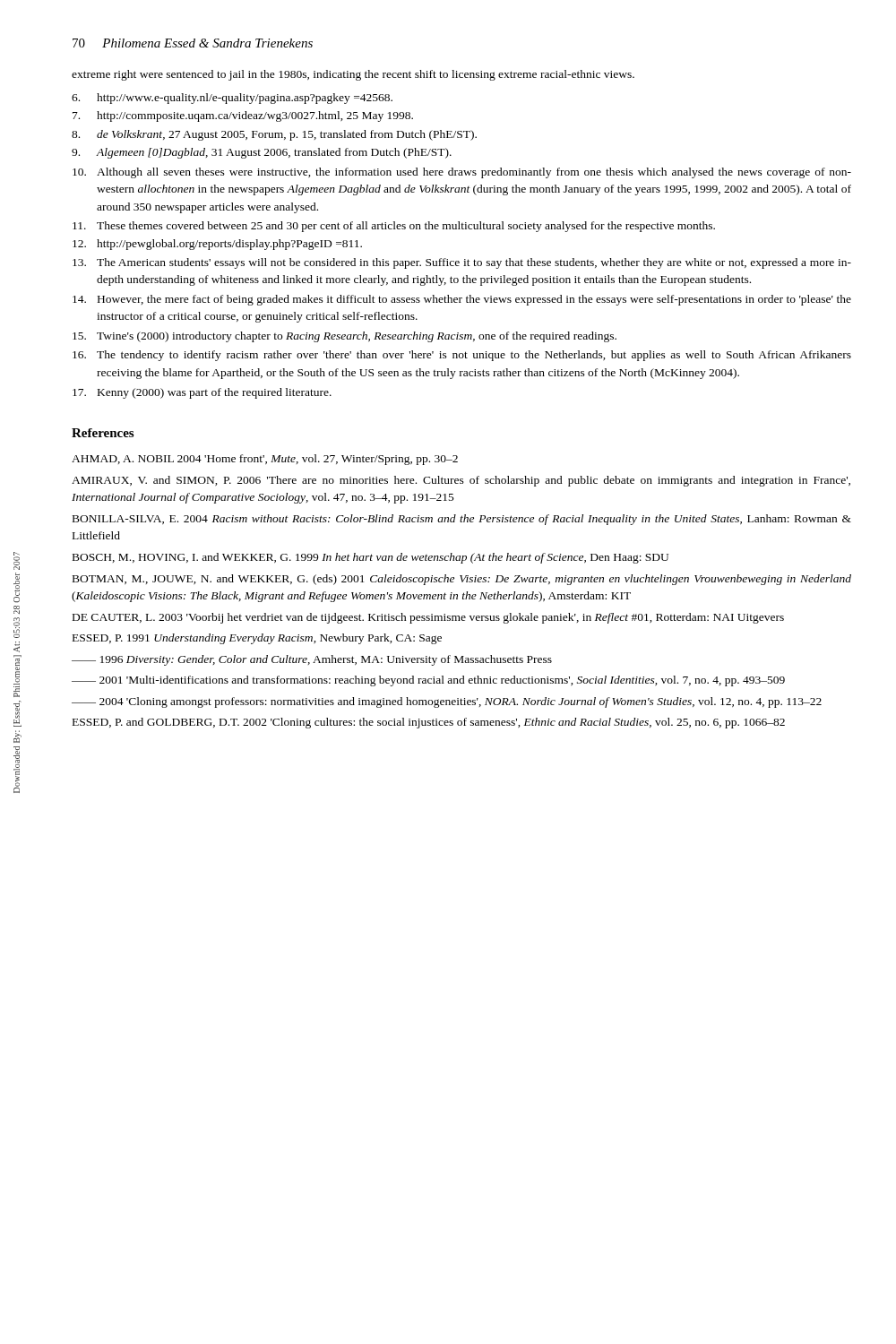Locate the block of text that opens with "10. Although all seven"
896x1344 pixels.
coord(461,189)
